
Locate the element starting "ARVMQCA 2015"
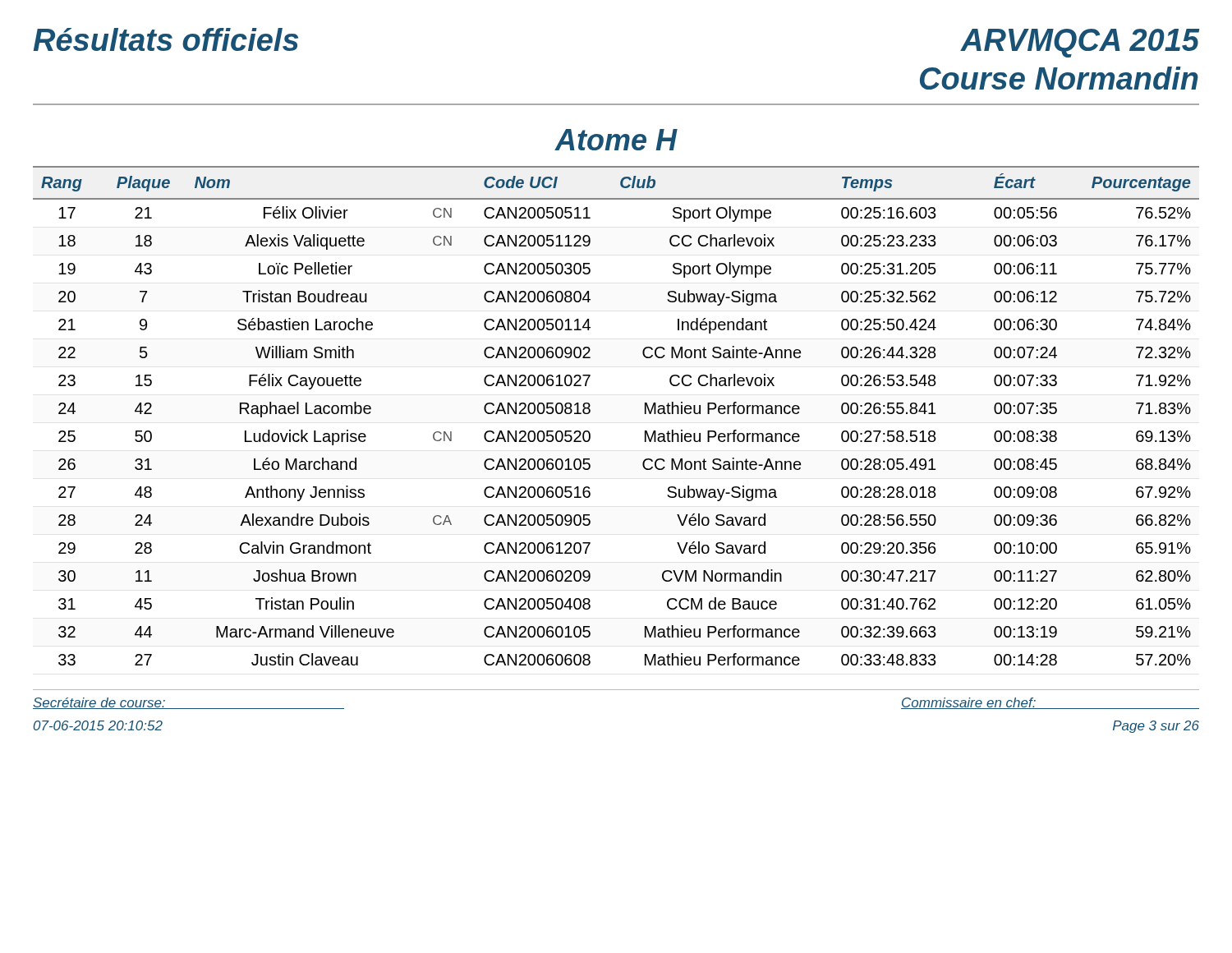click(x=1080, y=40)
